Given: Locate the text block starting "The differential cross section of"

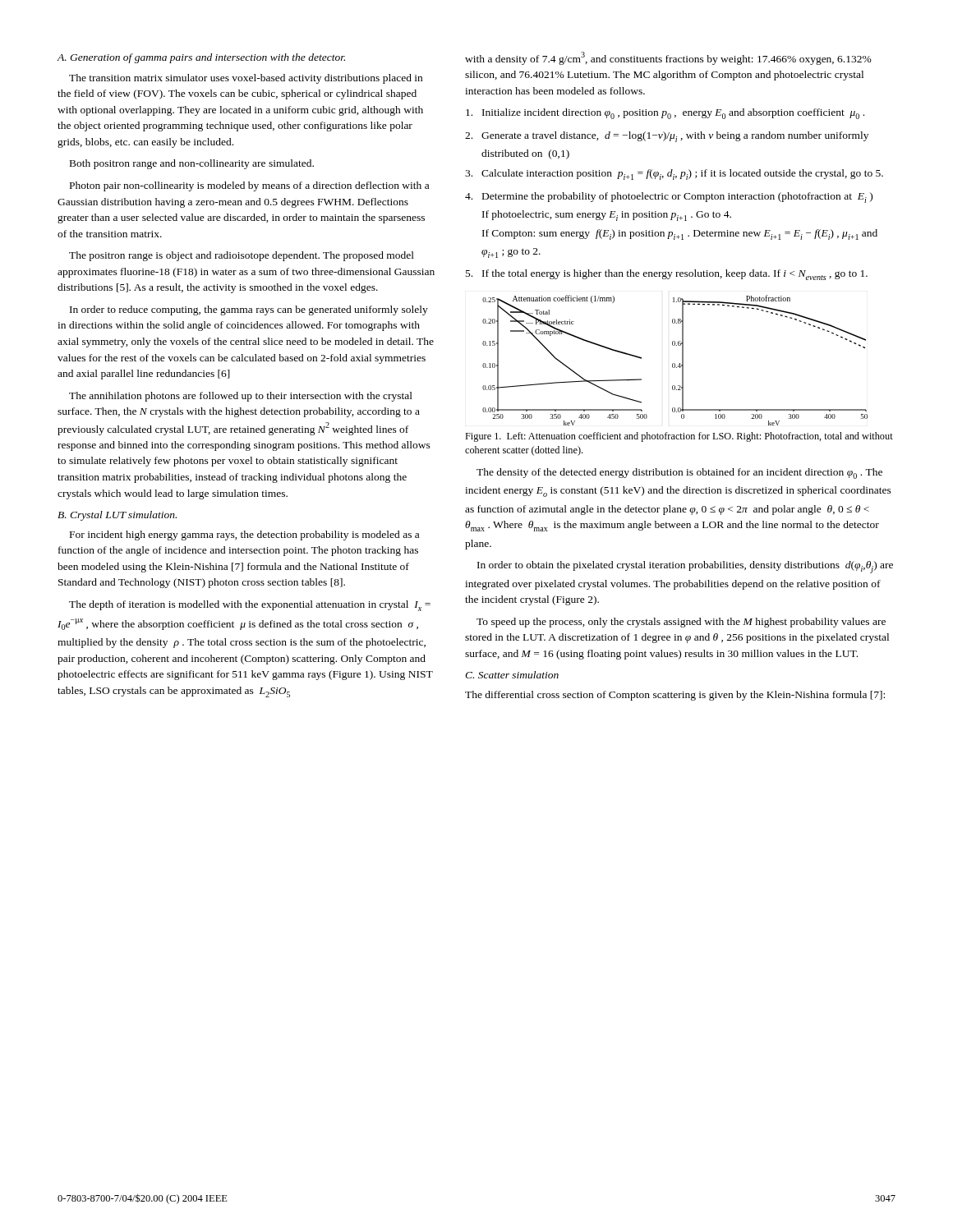Looking at the screenshot, I should point(680,695).
